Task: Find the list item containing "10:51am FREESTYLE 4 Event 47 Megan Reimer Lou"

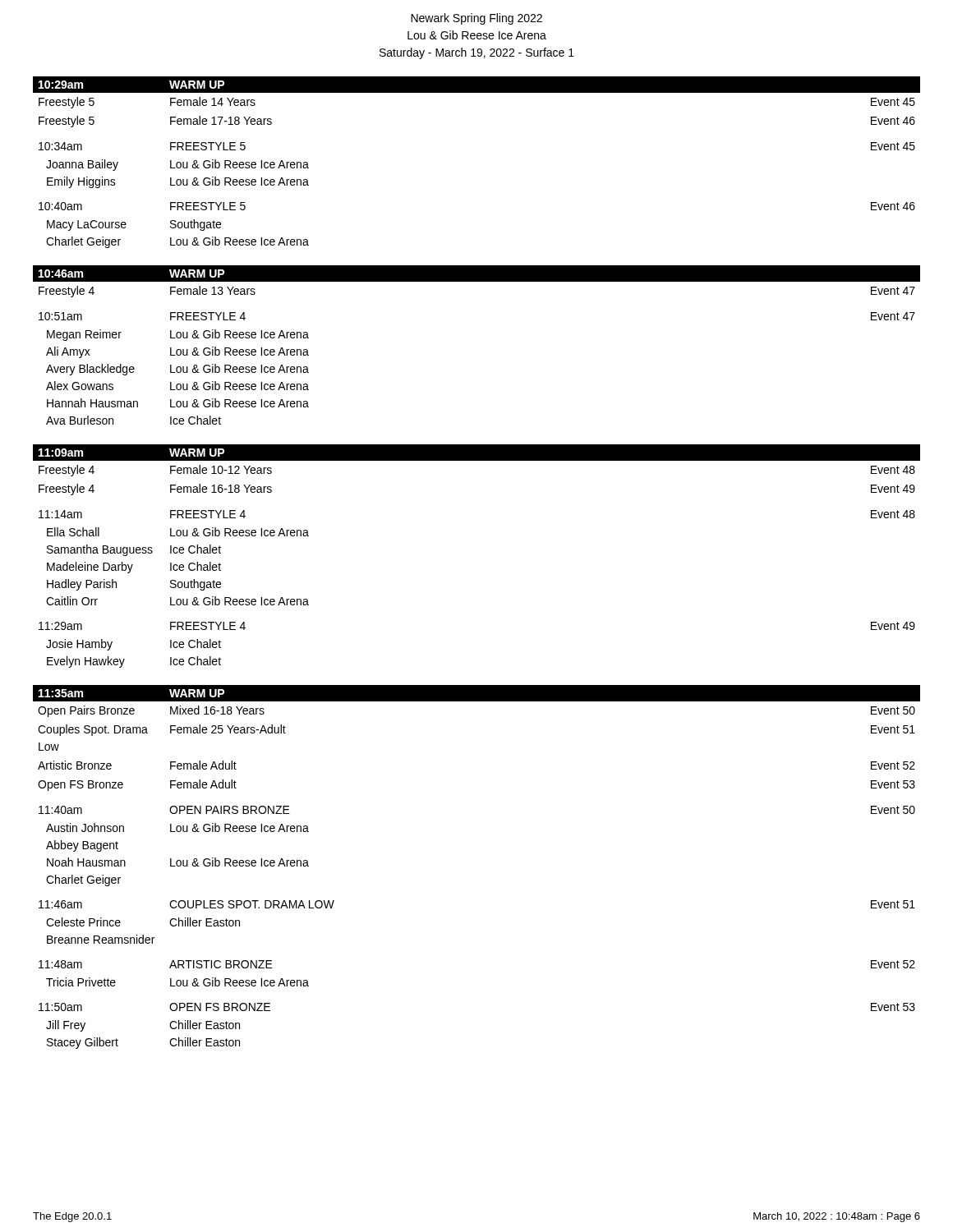Action: tap(57, 316)
